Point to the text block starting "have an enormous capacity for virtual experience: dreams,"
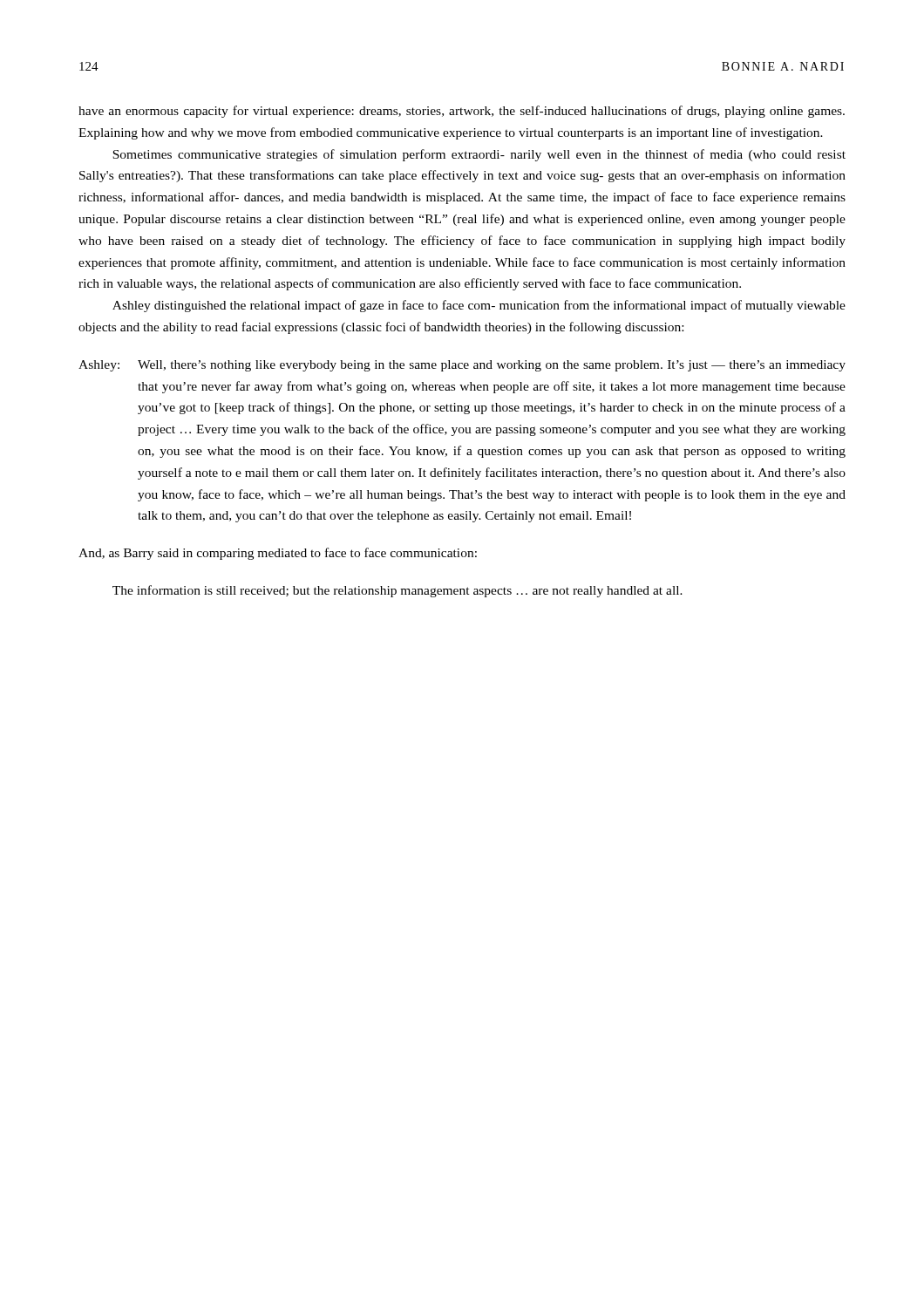Screen dimensions: 1308x924 point(462,219)
